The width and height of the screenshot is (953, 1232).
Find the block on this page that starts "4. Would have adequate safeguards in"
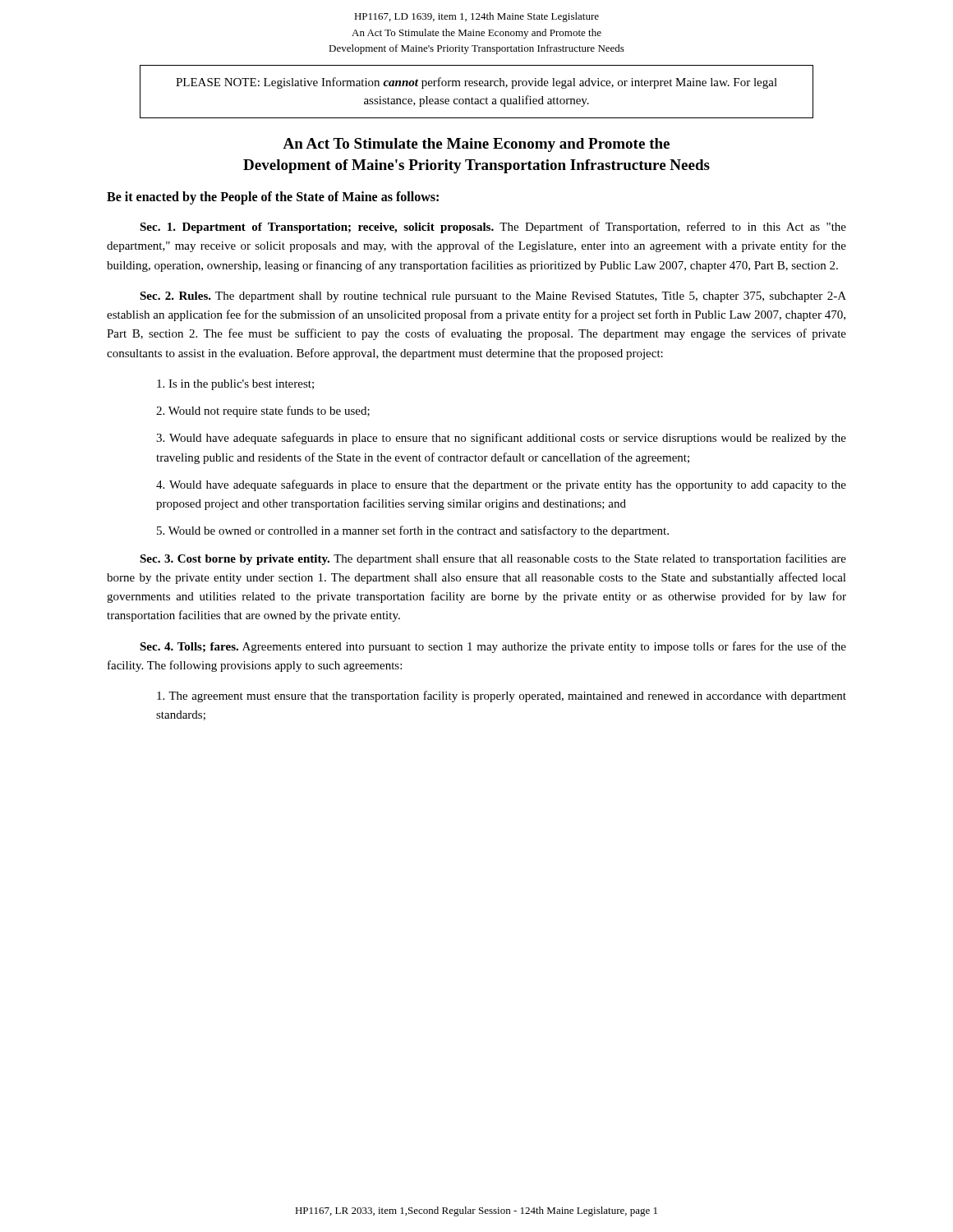[501, 494]
